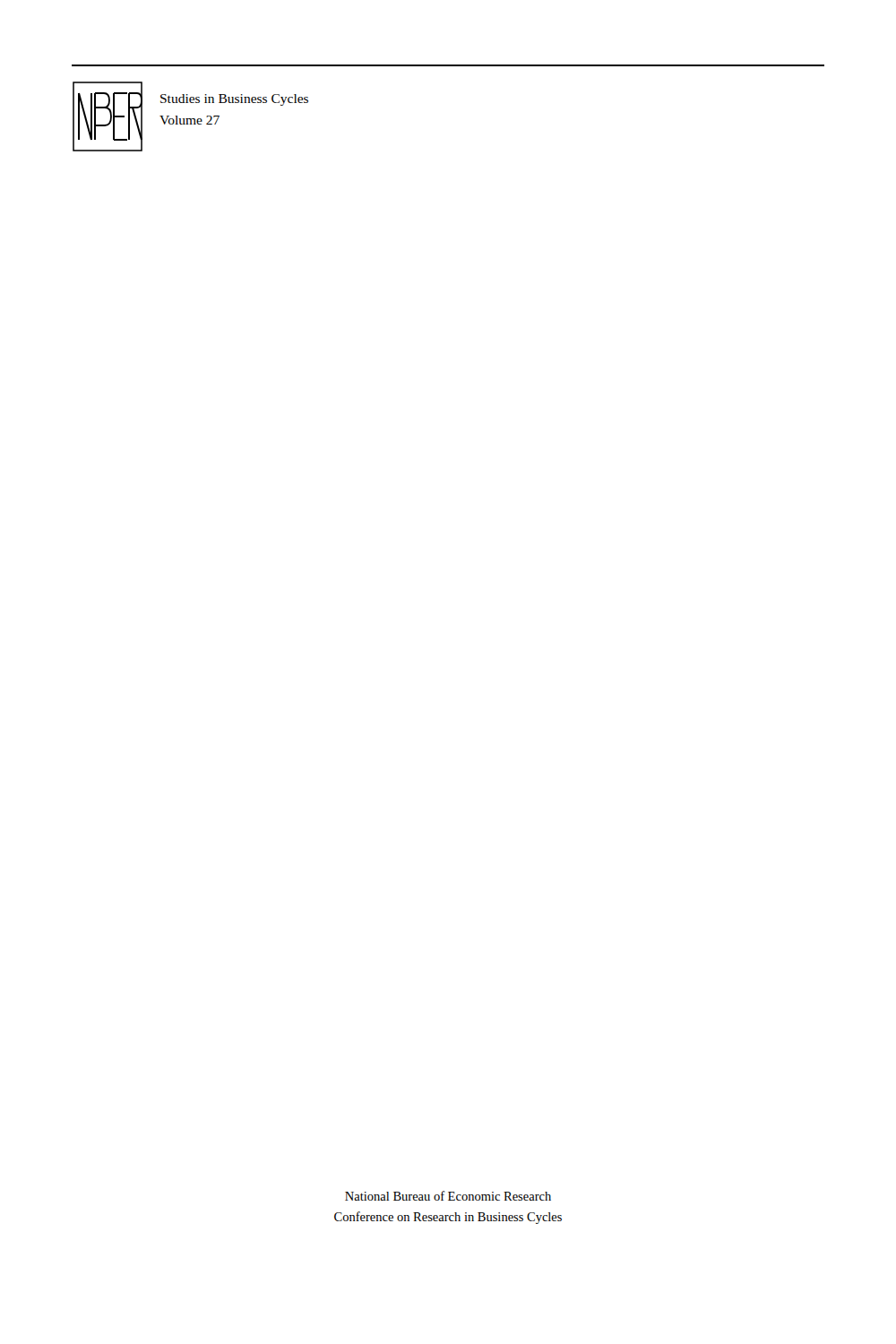This screenshot has width=896, height=1344.
Task: Find the logo
Action: [x=108, y=116]
